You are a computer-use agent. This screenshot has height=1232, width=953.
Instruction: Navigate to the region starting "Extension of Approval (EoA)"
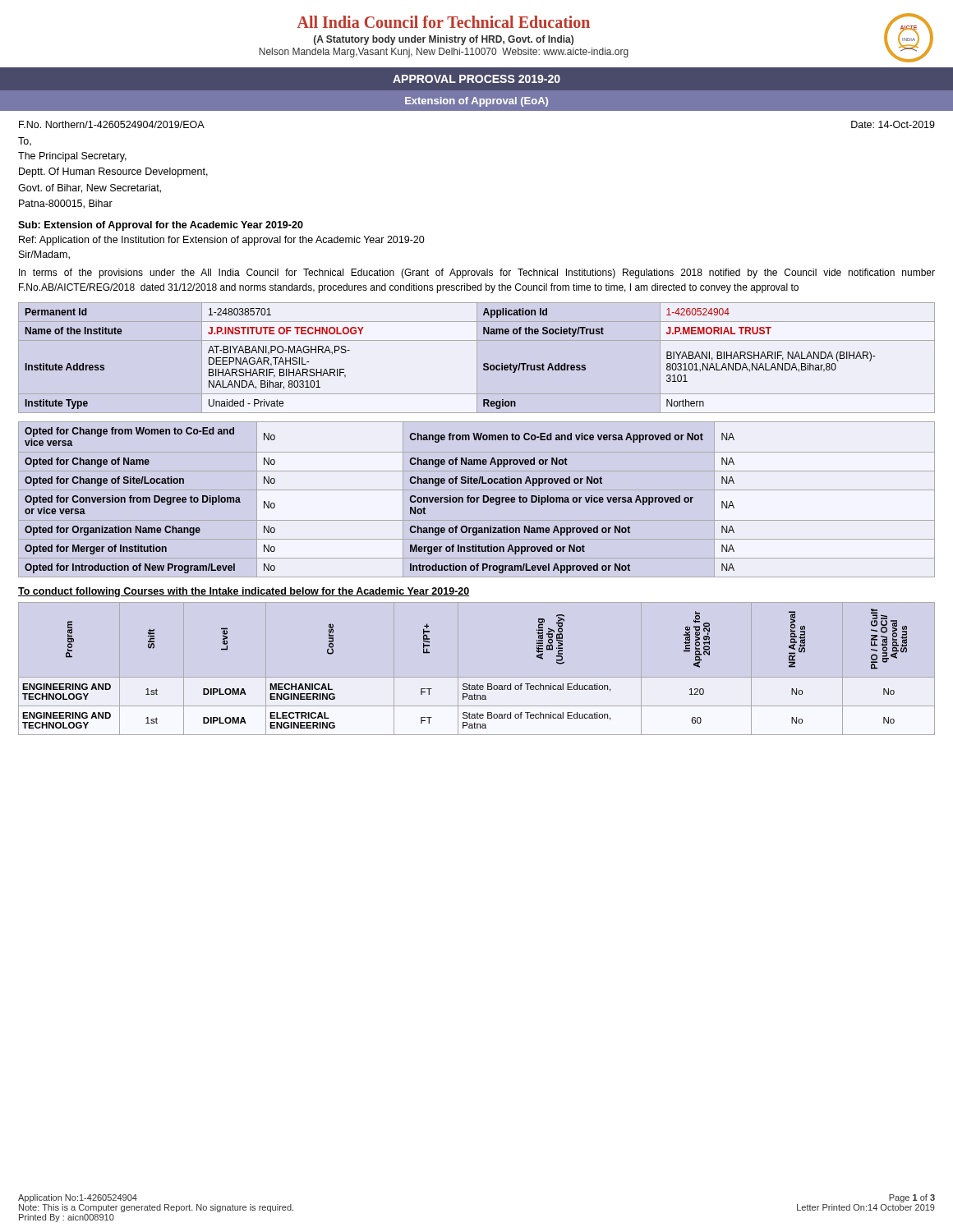[476, 101]
